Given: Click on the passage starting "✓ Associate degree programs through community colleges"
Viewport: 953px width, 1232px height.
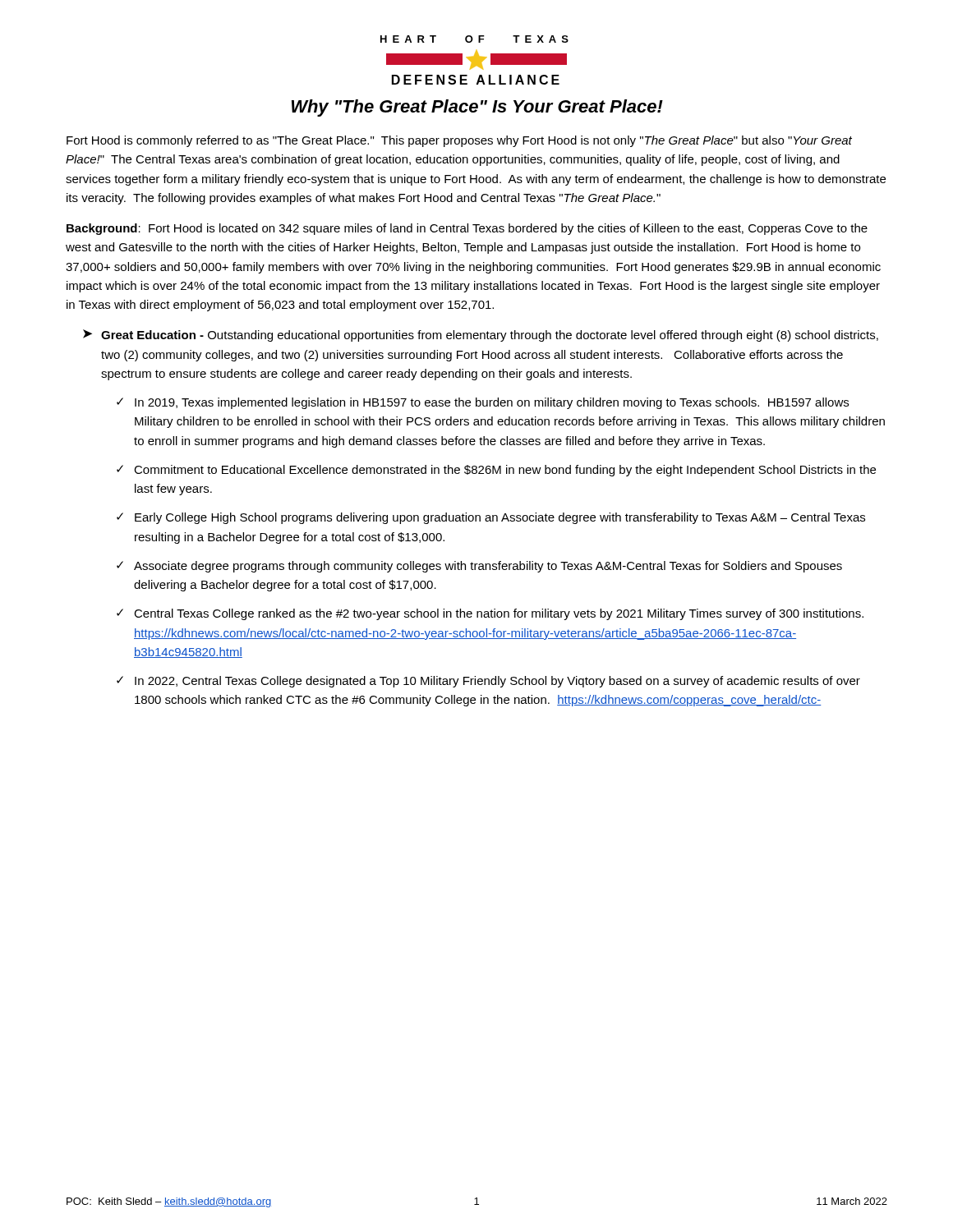Looking at the screenshot, I should pos(501,575).
